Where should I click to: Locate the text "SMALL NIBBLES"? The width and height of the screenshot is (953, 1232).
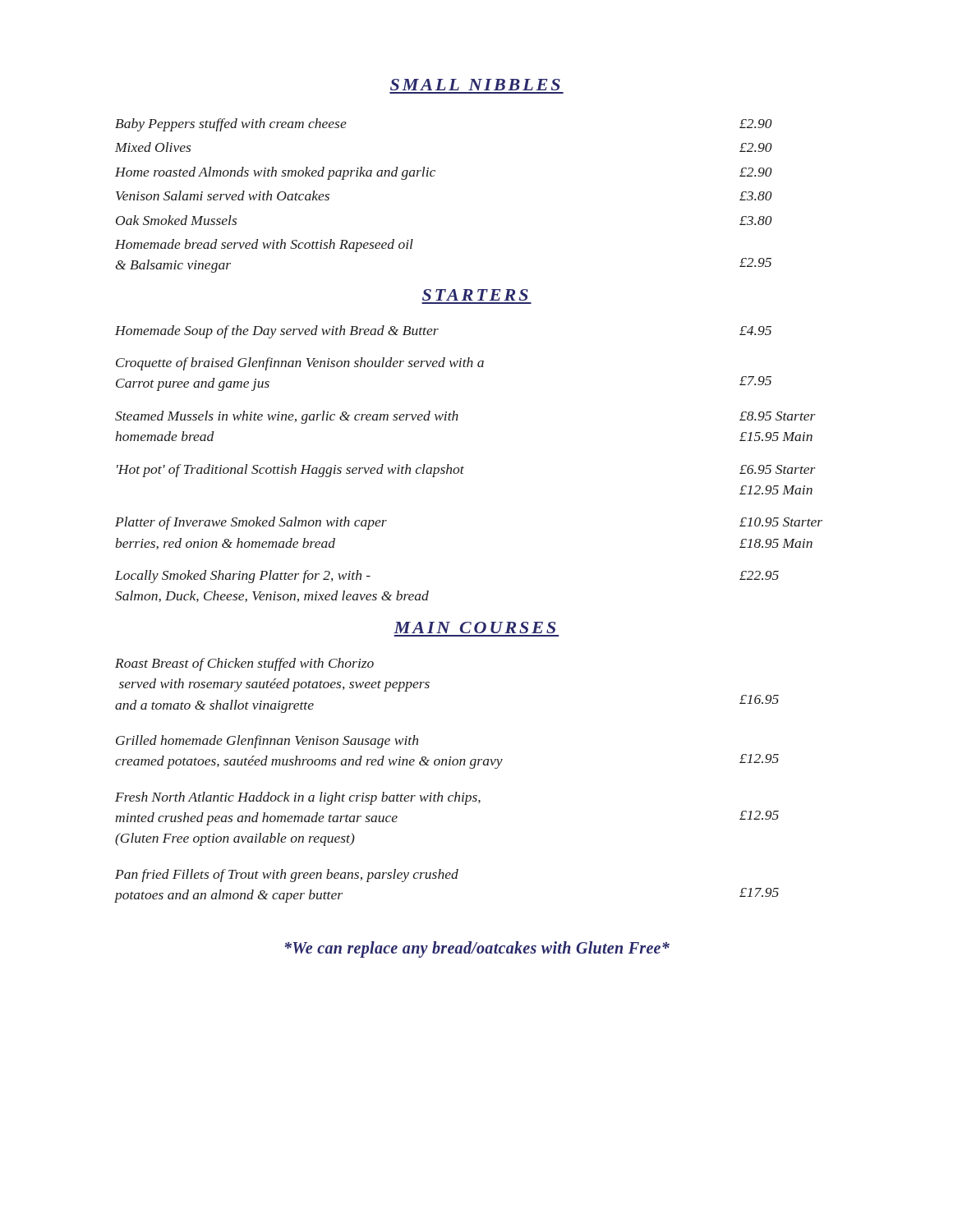[x=476, y=84]
